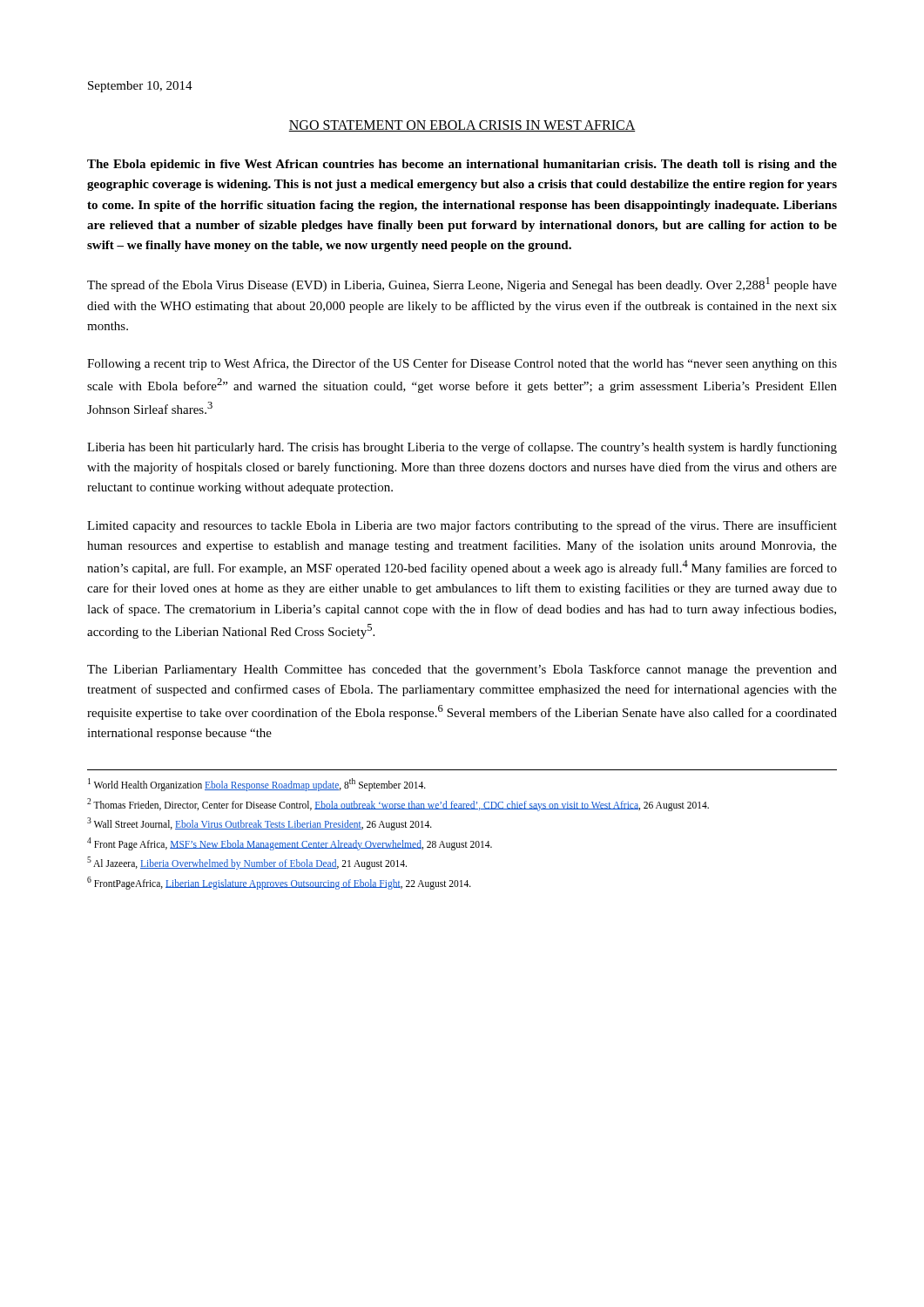The image size is (924, 1307).
Task: Find the region starting "3 Wall Street Journal, Ebola Virus"
Action: point(260,822)
